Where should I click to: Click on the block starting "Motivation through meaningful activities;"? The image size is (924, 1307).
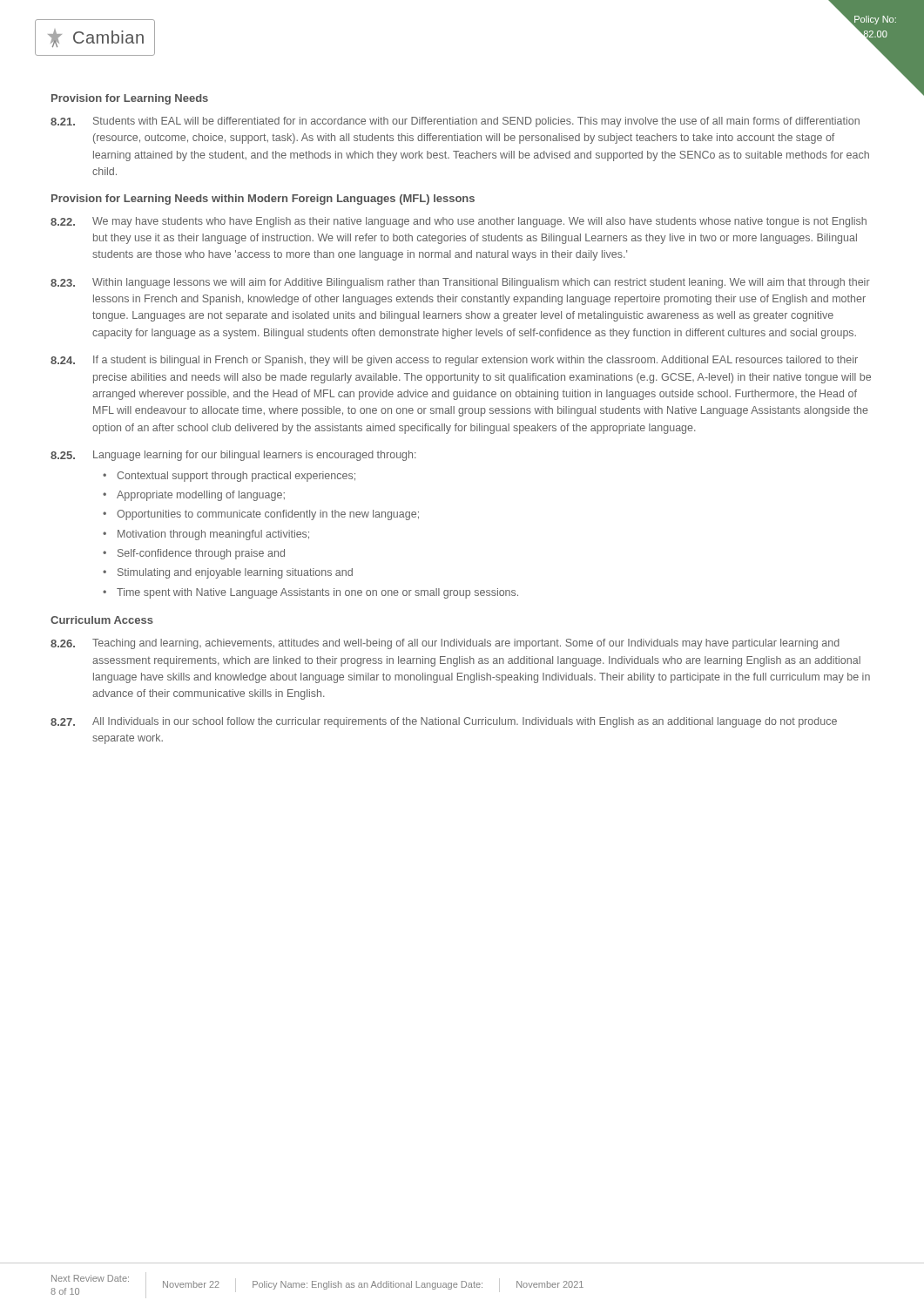214,534
